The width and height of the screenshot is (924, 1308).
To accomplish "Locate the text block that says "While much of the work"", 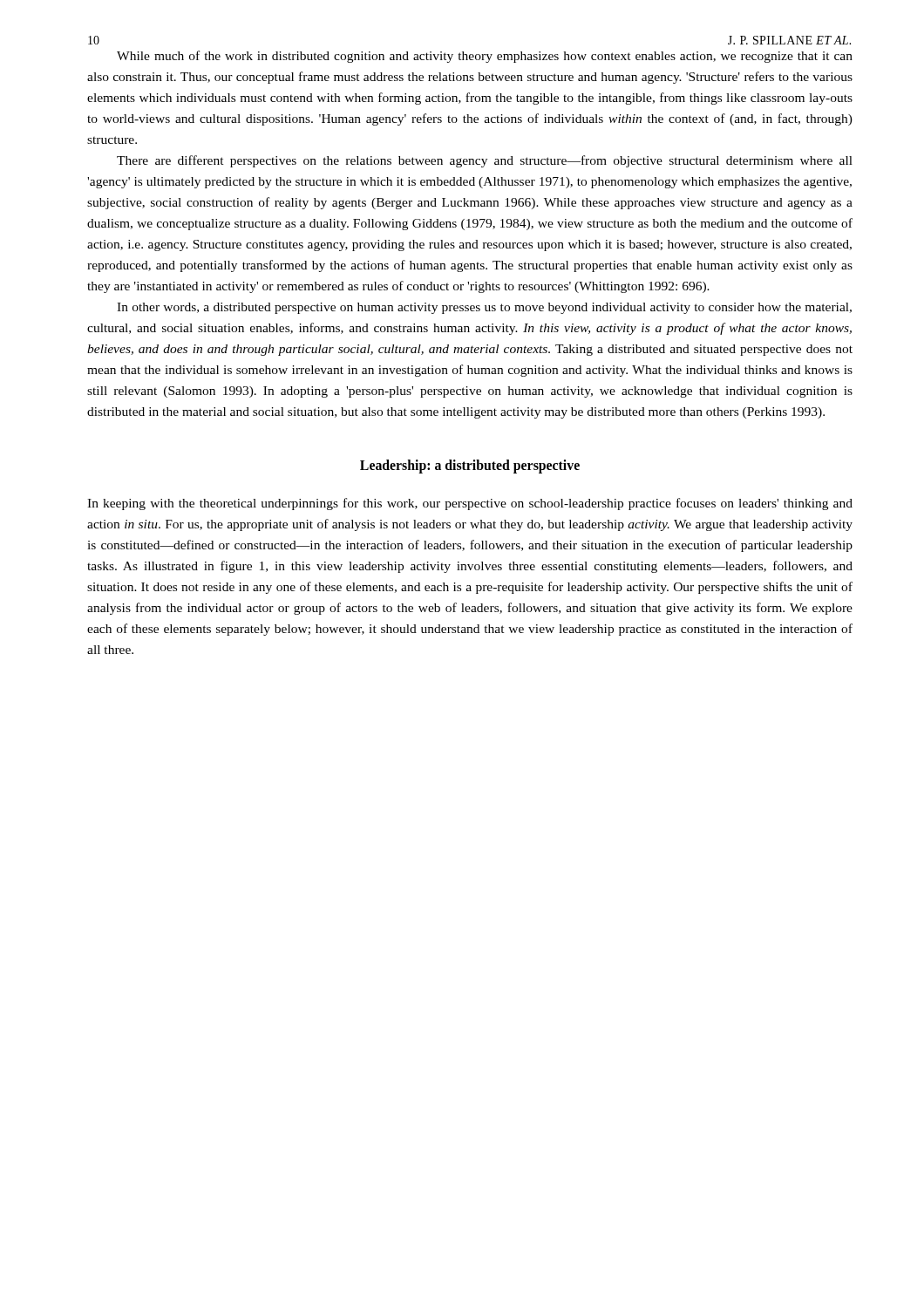I will pyautogui.click(x=470, y=98).
